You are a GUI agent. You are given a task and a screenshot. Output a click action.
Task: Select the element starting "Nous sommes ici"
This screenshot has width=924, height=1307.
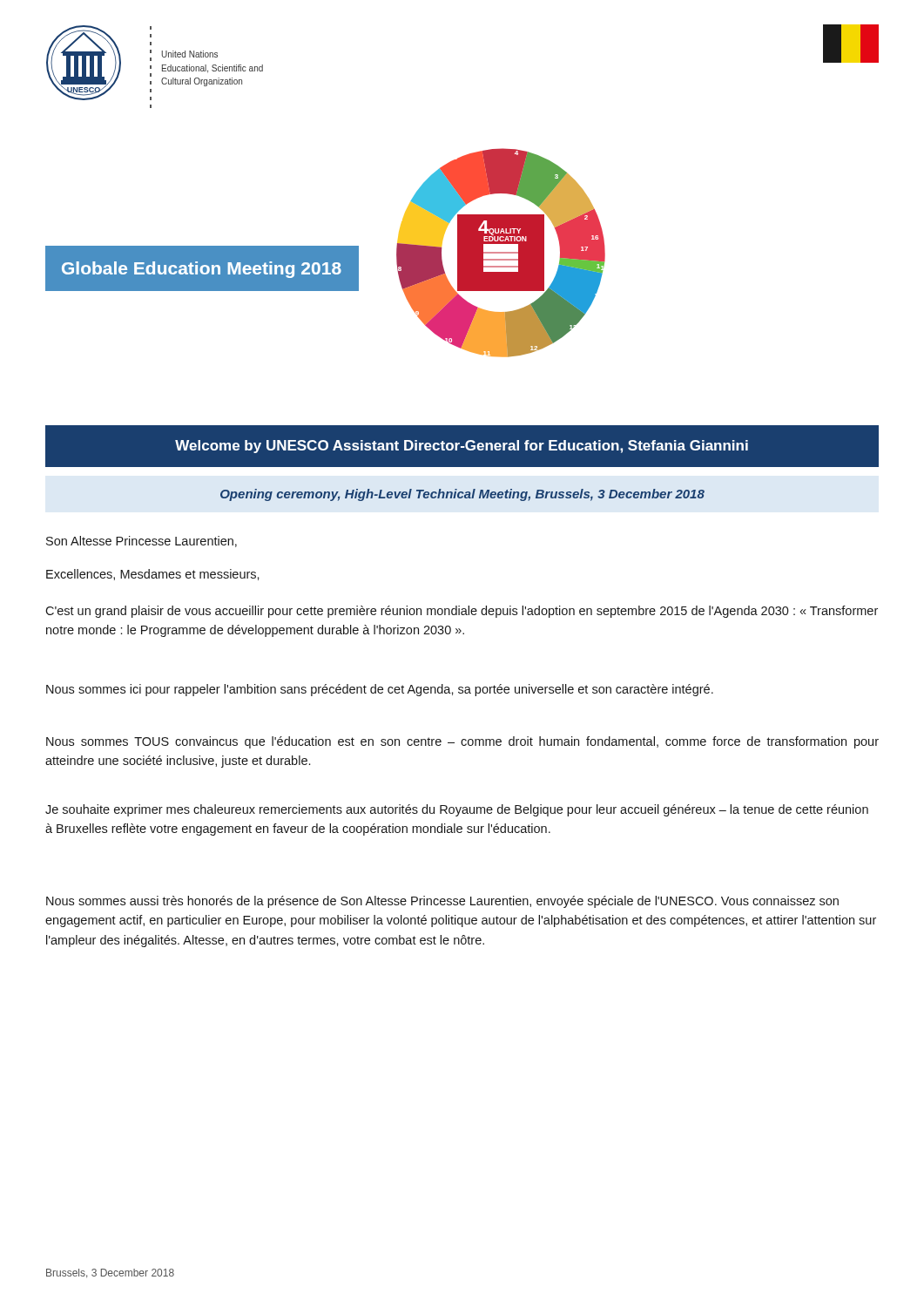[380, 689]
